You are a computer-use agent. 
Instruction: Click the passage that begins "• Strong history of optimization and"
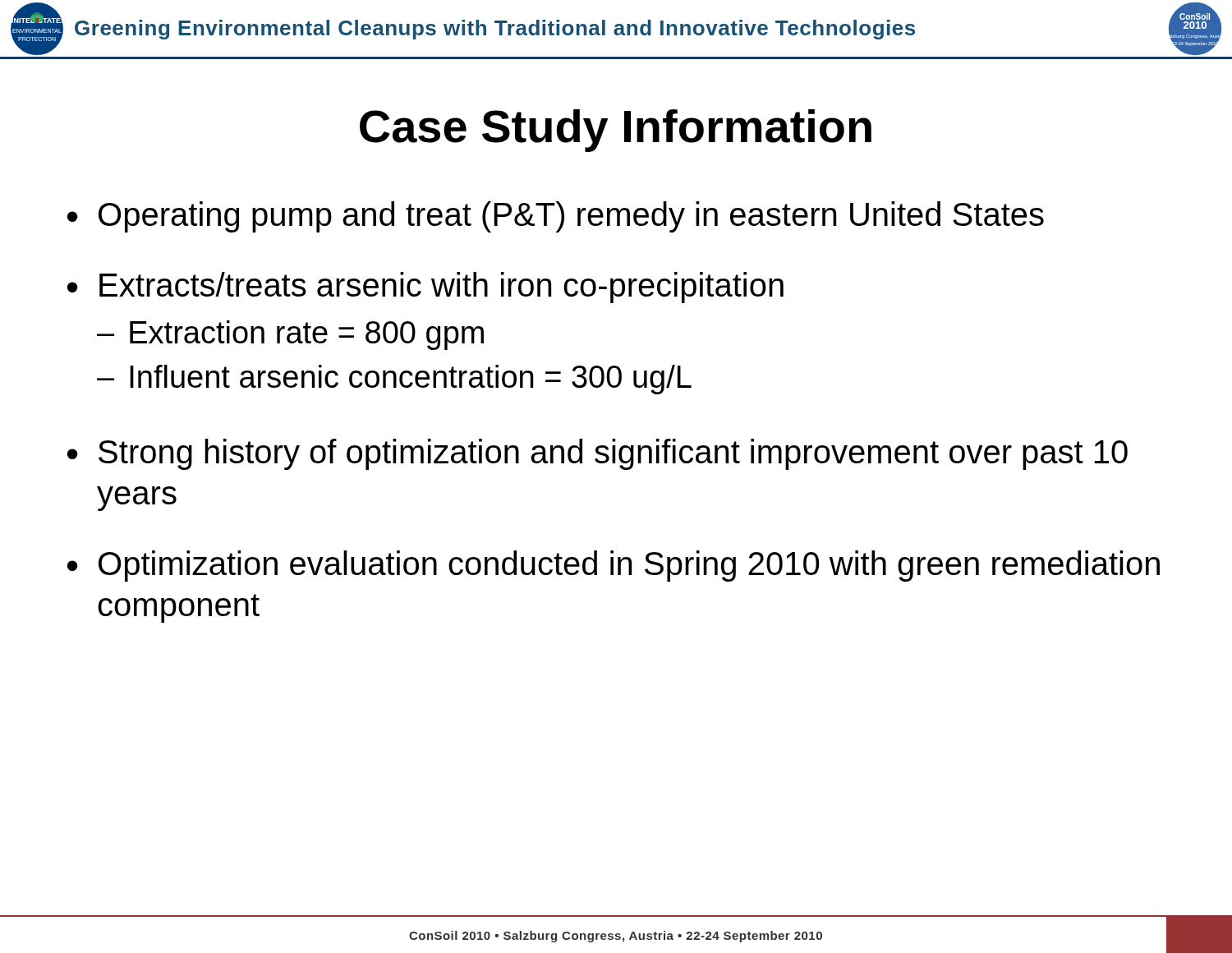tap(616, 473)
